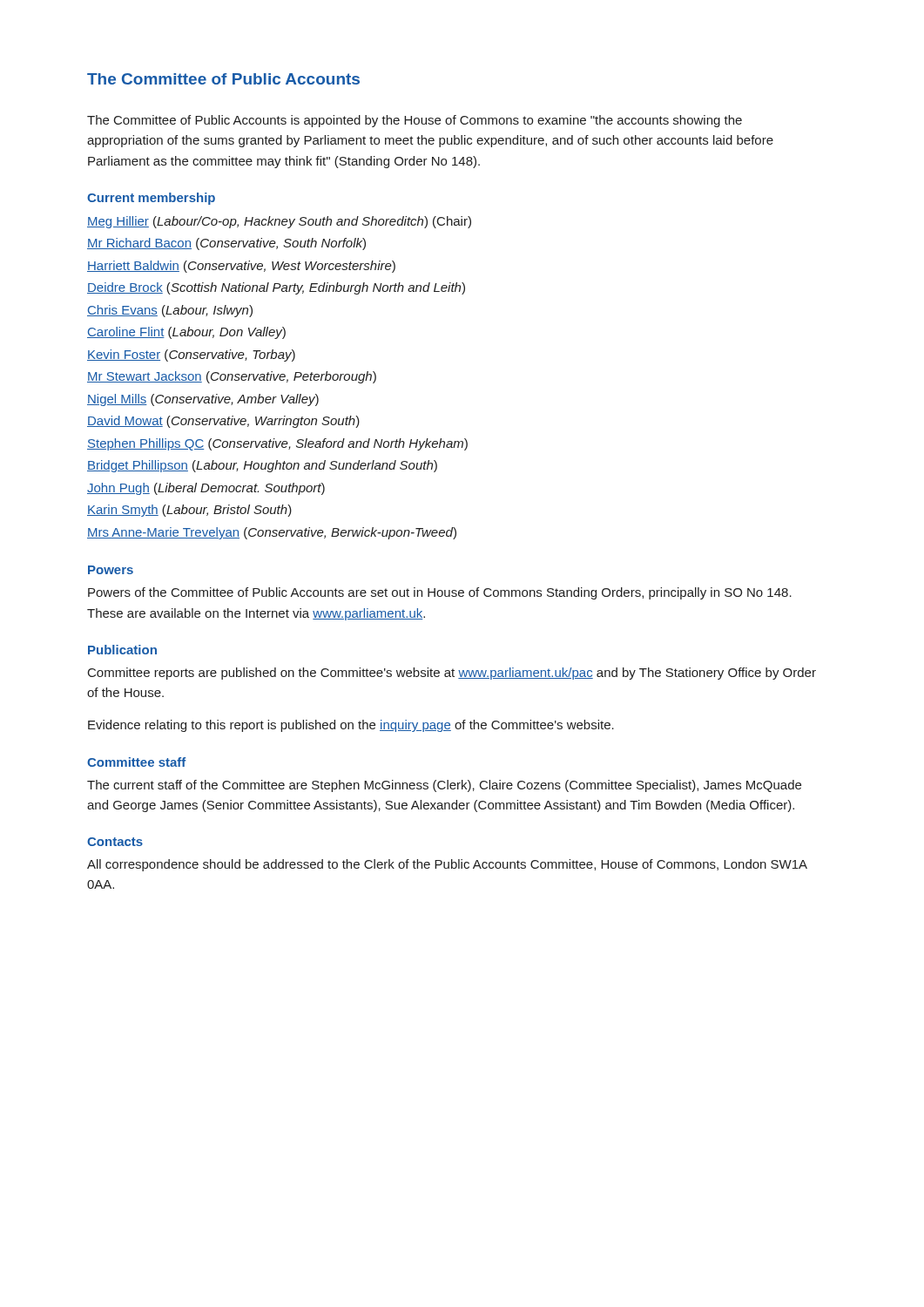Click on the list item containing "Caroline Flint (Labour, Don Valley)"
Screen dimensions: 1307x924
point(187,332)
